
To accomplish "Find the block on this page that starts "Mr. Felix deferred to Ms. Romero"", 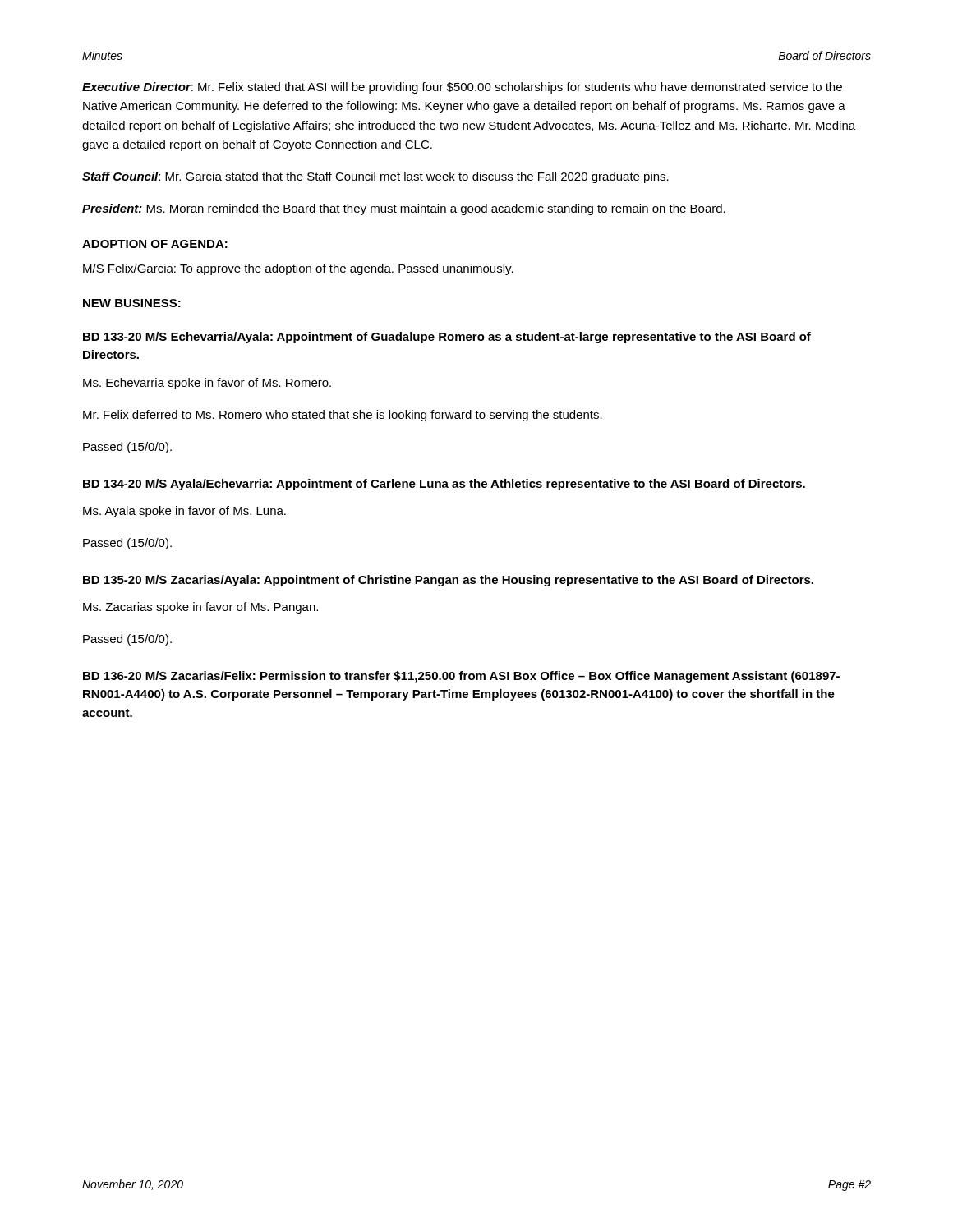I will (342, 414).
